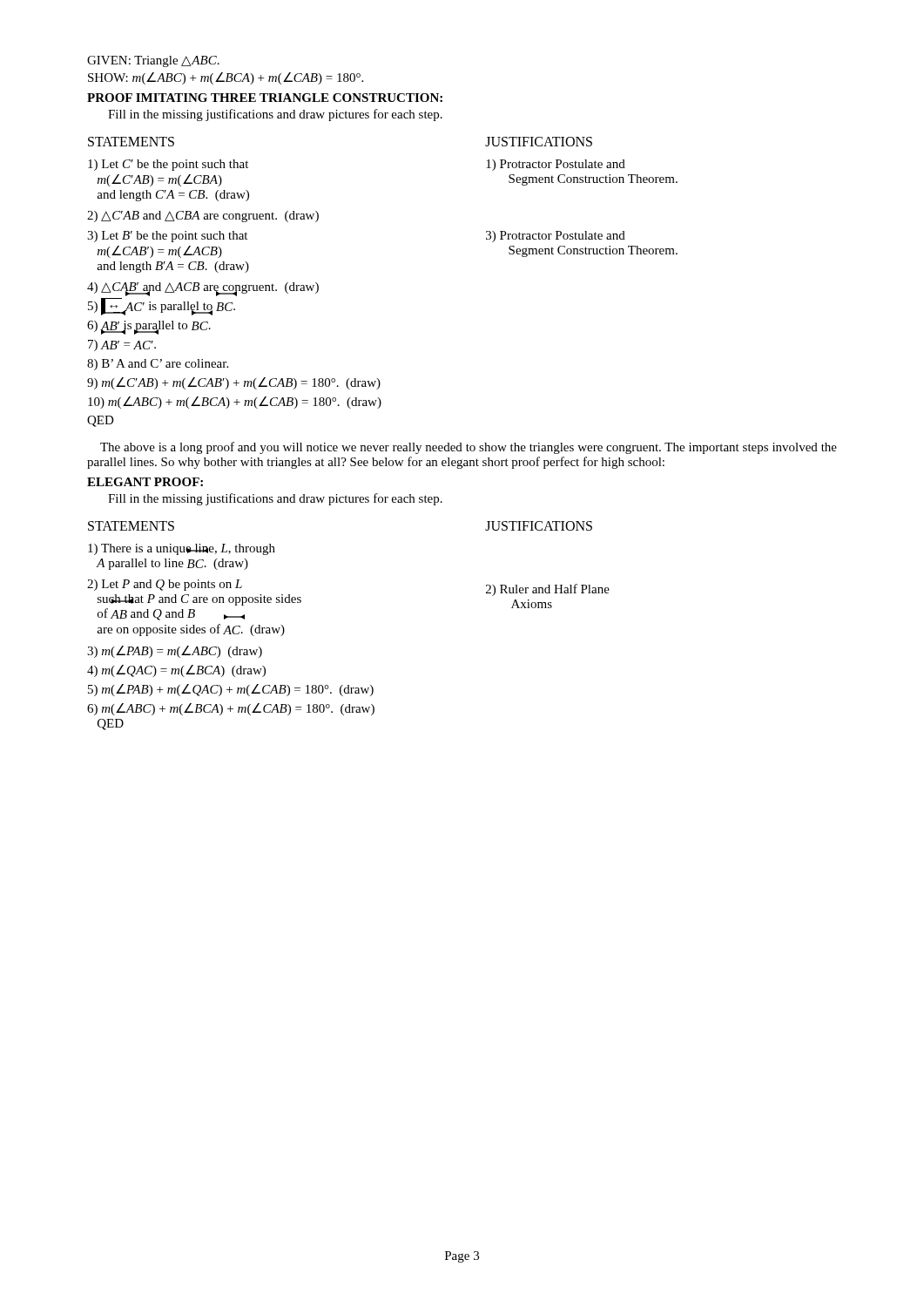The image size is (924, 1307).
Task: Where does it say "PROOF IMITATING THREE TRIANGLE CONSTRUCTION:"?
Action: coord(265,98)
